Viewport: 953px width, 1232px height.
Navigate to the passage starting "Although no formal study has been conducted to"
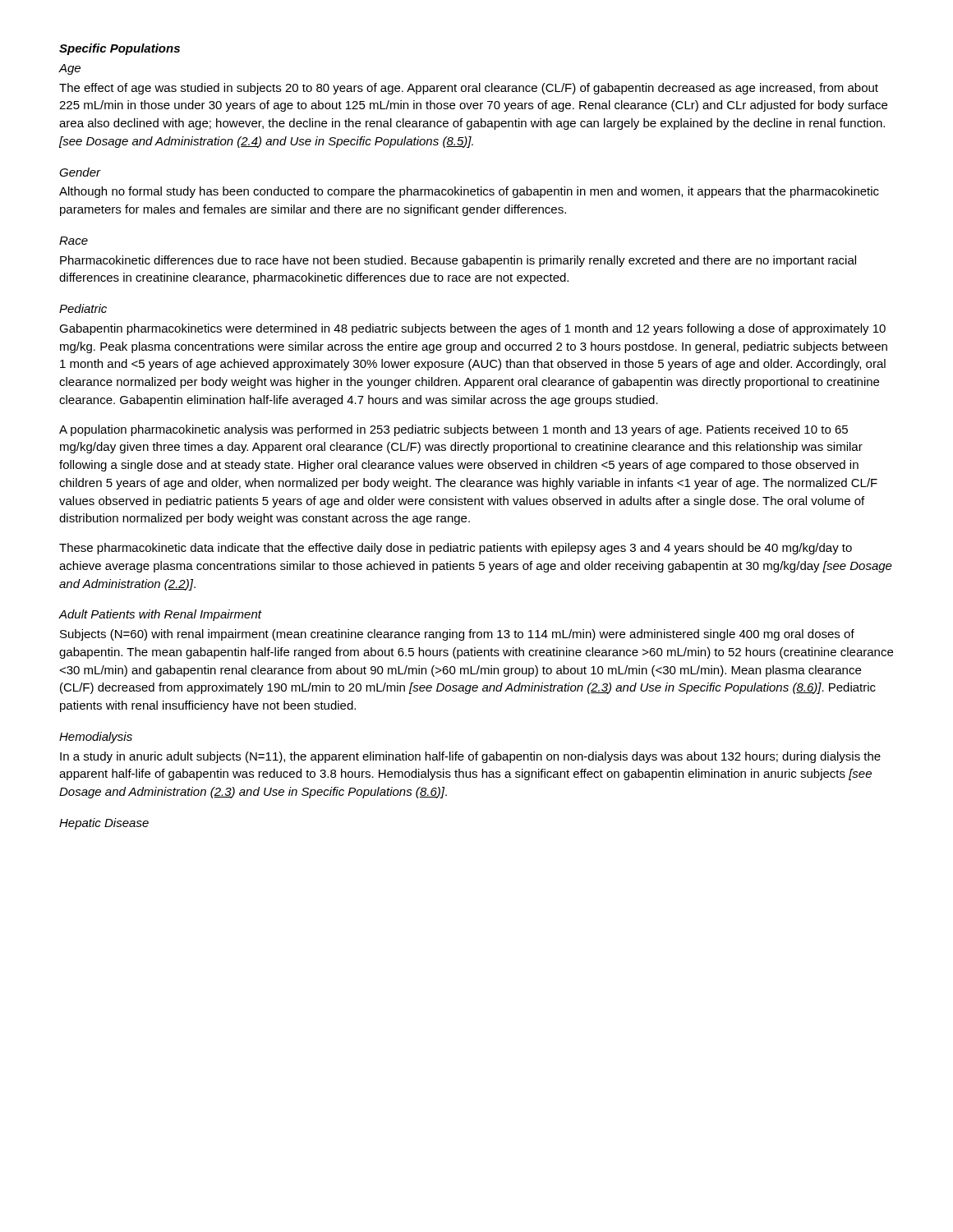coord(469,200)
